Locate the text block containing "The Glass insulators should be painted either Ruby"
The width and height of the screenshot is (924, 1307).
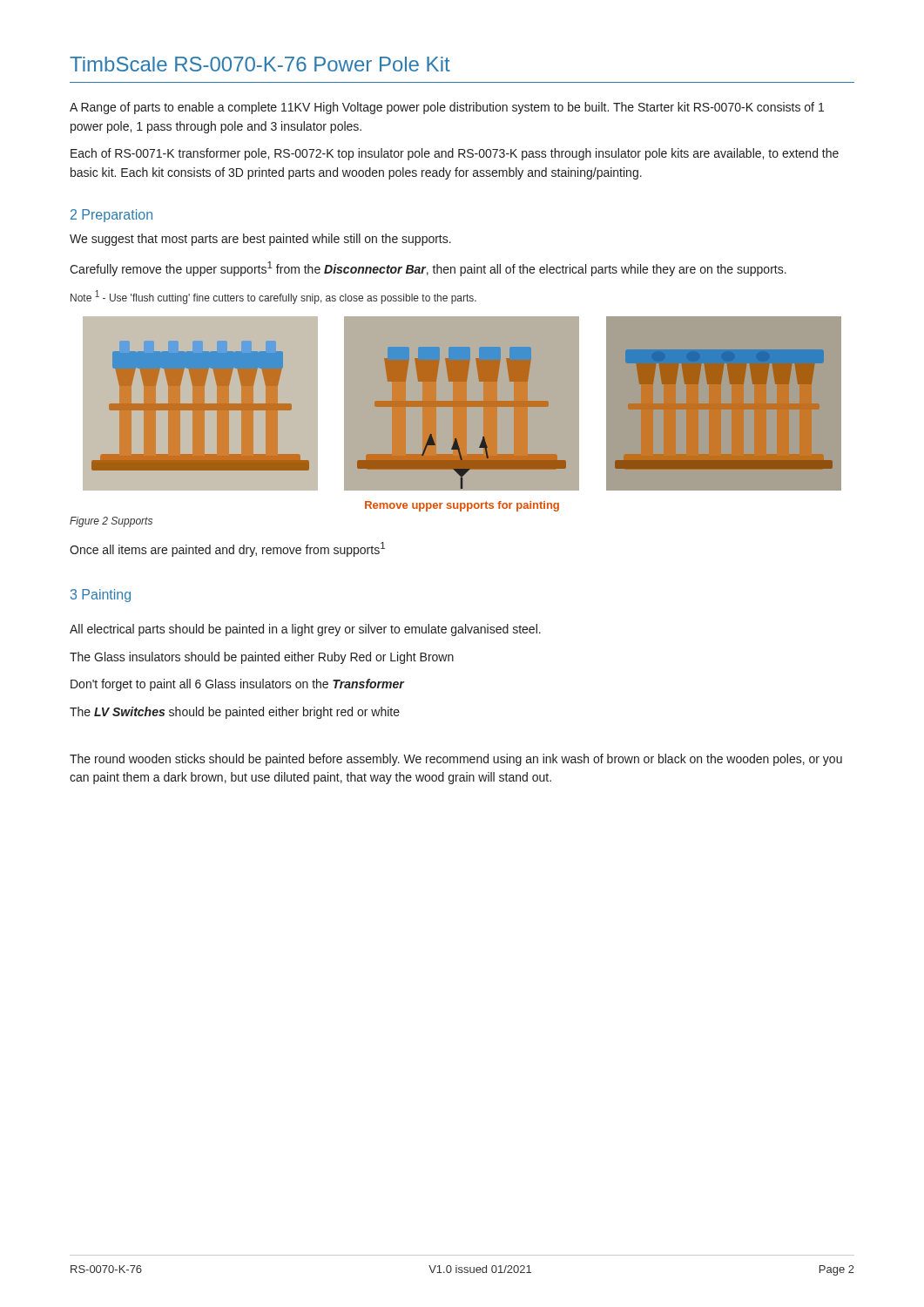[x=262, y=657]
